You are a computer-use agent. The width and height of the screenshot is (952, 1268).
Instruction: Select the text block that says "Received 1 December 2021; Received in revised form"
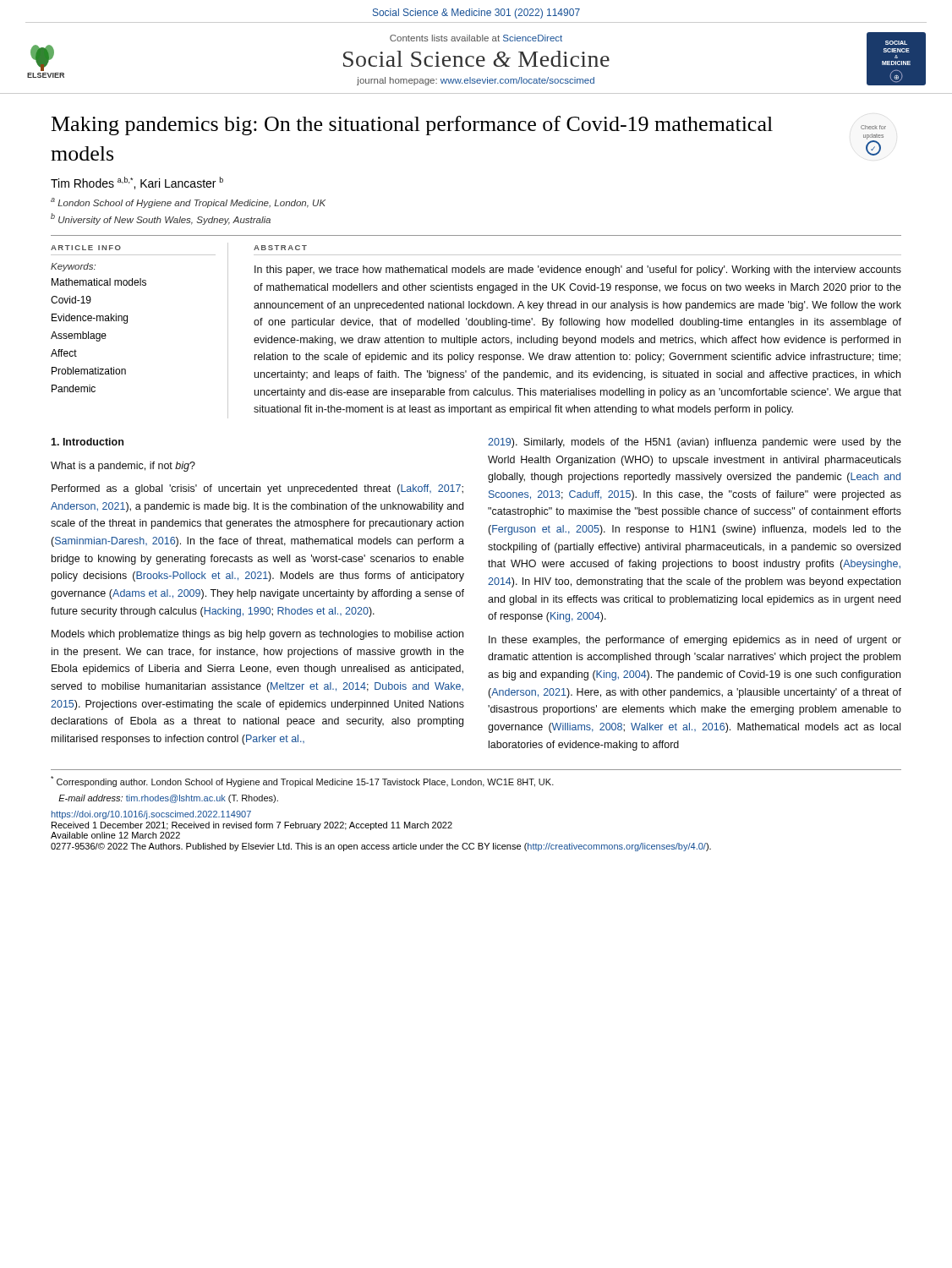point(252,830)
